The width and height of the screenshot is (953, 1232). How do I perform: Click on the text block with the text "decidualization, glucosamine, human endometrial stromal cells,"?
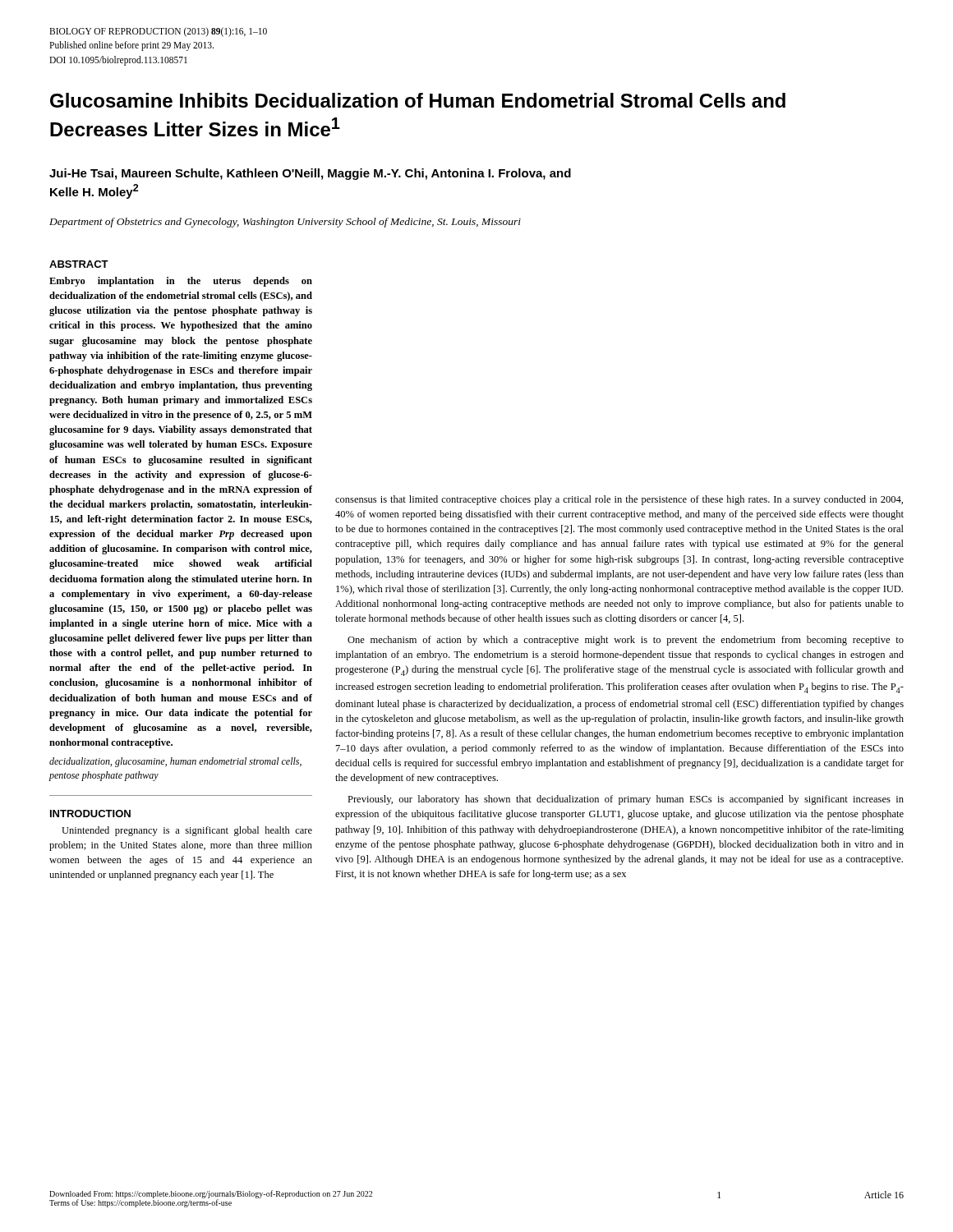176,769
